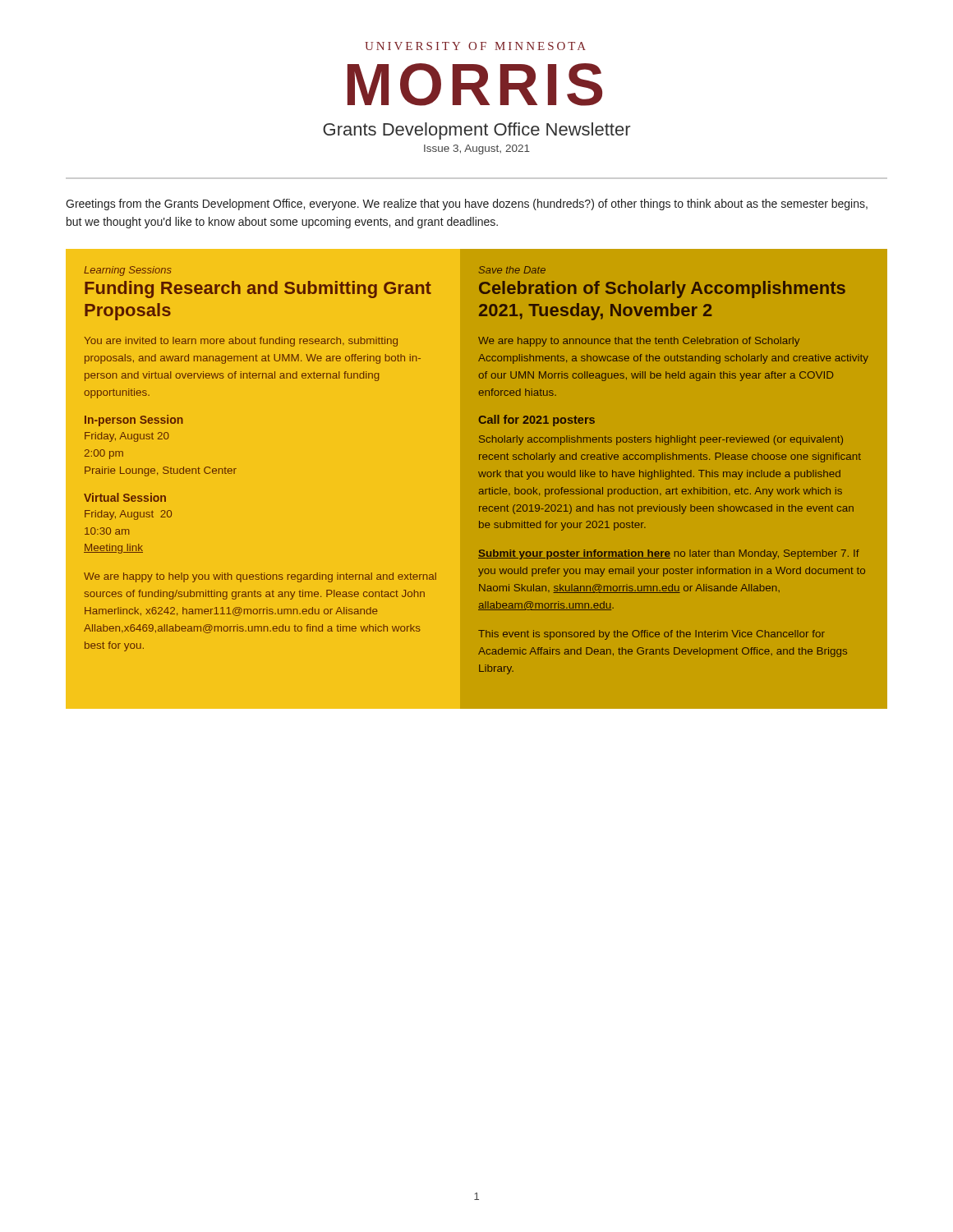The width and height of the screenshot is (953, 1232).
Task: Click where it says "Call for 2021 posters"
Action: coord(537,420)
